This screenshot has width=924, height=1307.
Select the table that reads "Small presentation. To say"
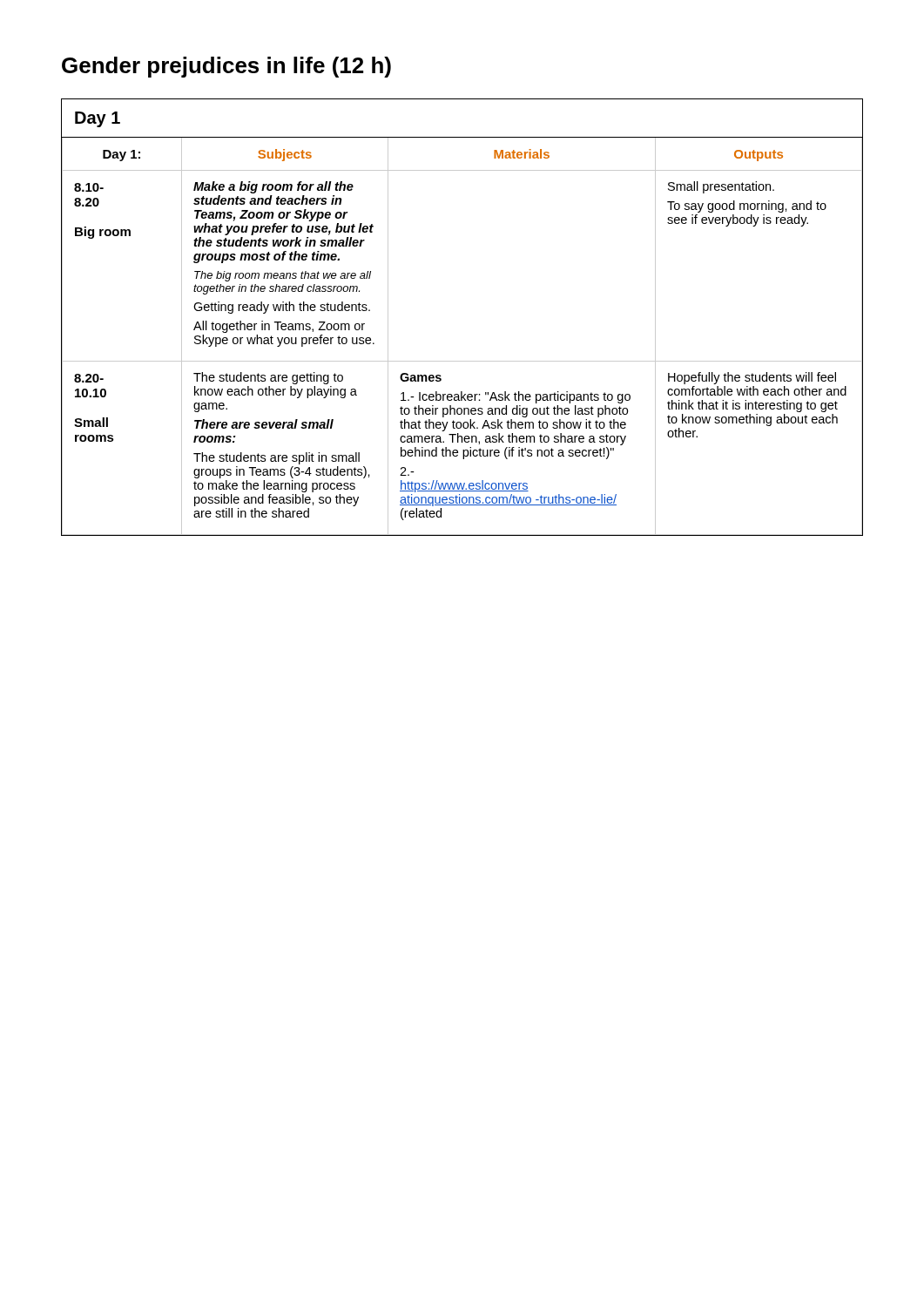point(462,317)
